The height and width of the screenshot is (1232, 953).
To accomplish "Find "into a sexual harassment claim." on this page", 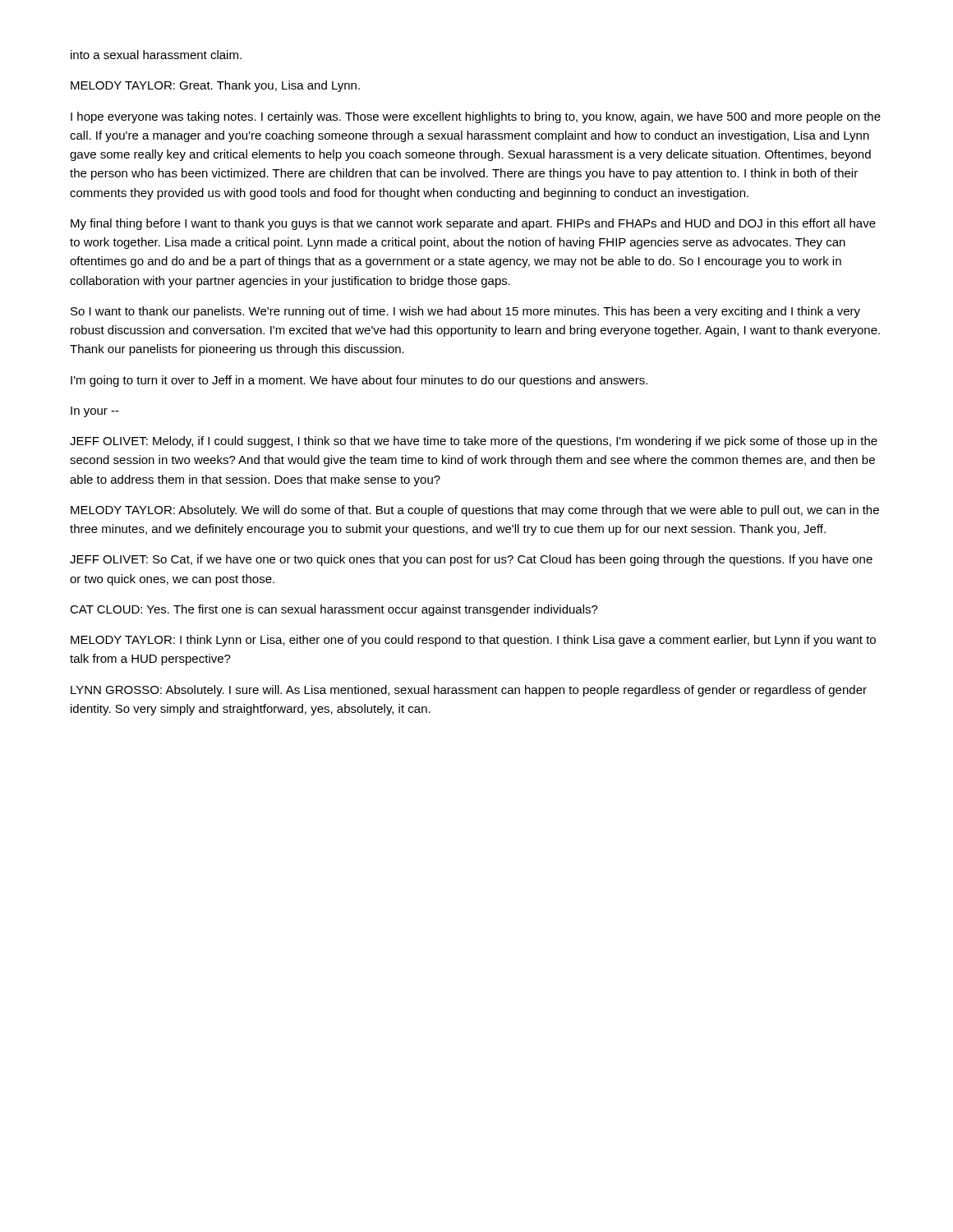I will 156,55.
